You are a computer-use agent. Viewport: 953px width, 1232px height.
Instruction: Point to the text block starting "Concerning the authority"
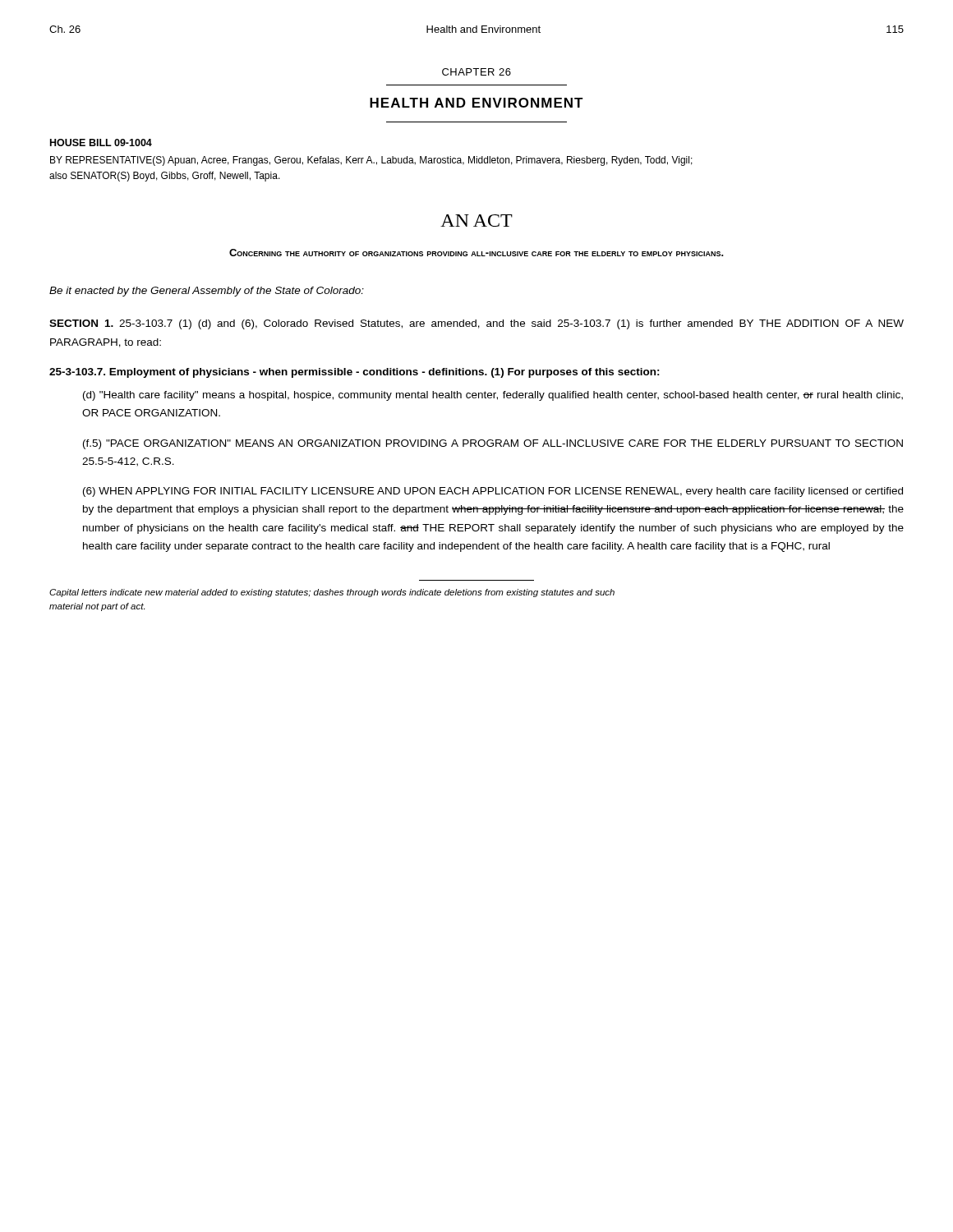[476, 253]
